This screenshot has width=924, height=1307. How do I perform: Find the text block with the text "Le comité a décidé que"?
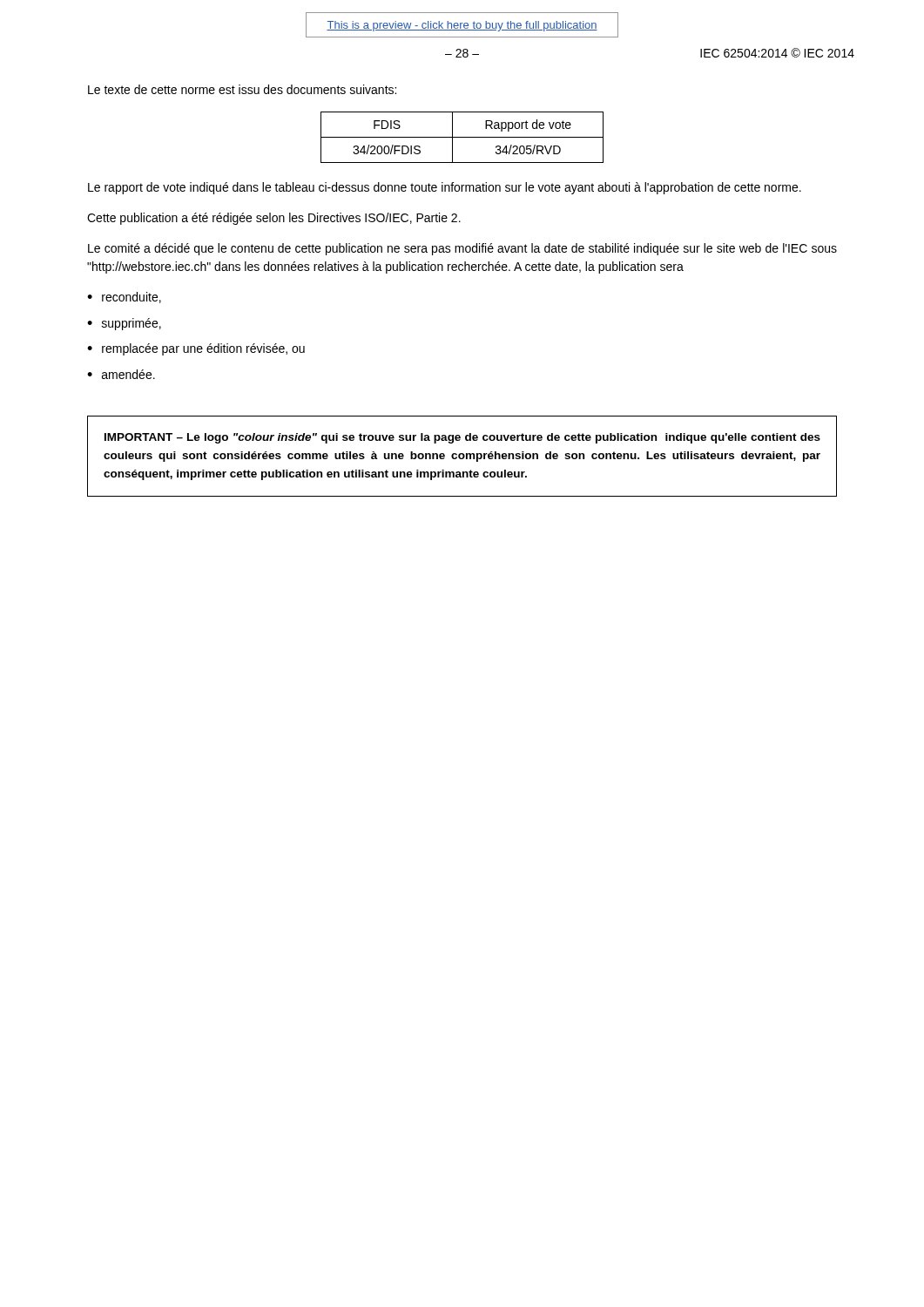pos(462,257)
